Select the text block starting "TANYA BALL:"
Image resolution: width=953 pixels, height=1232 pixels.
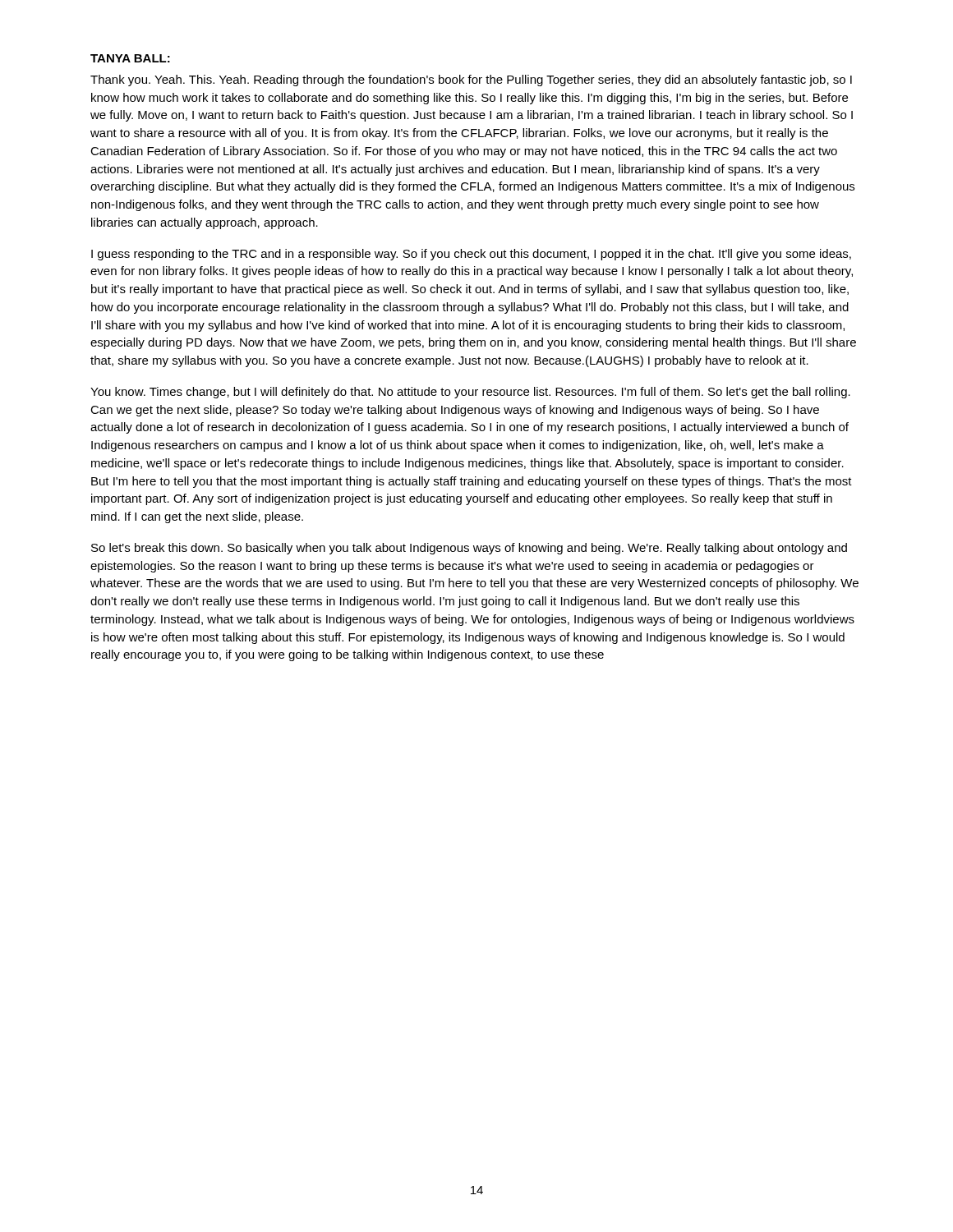[131, 58]
